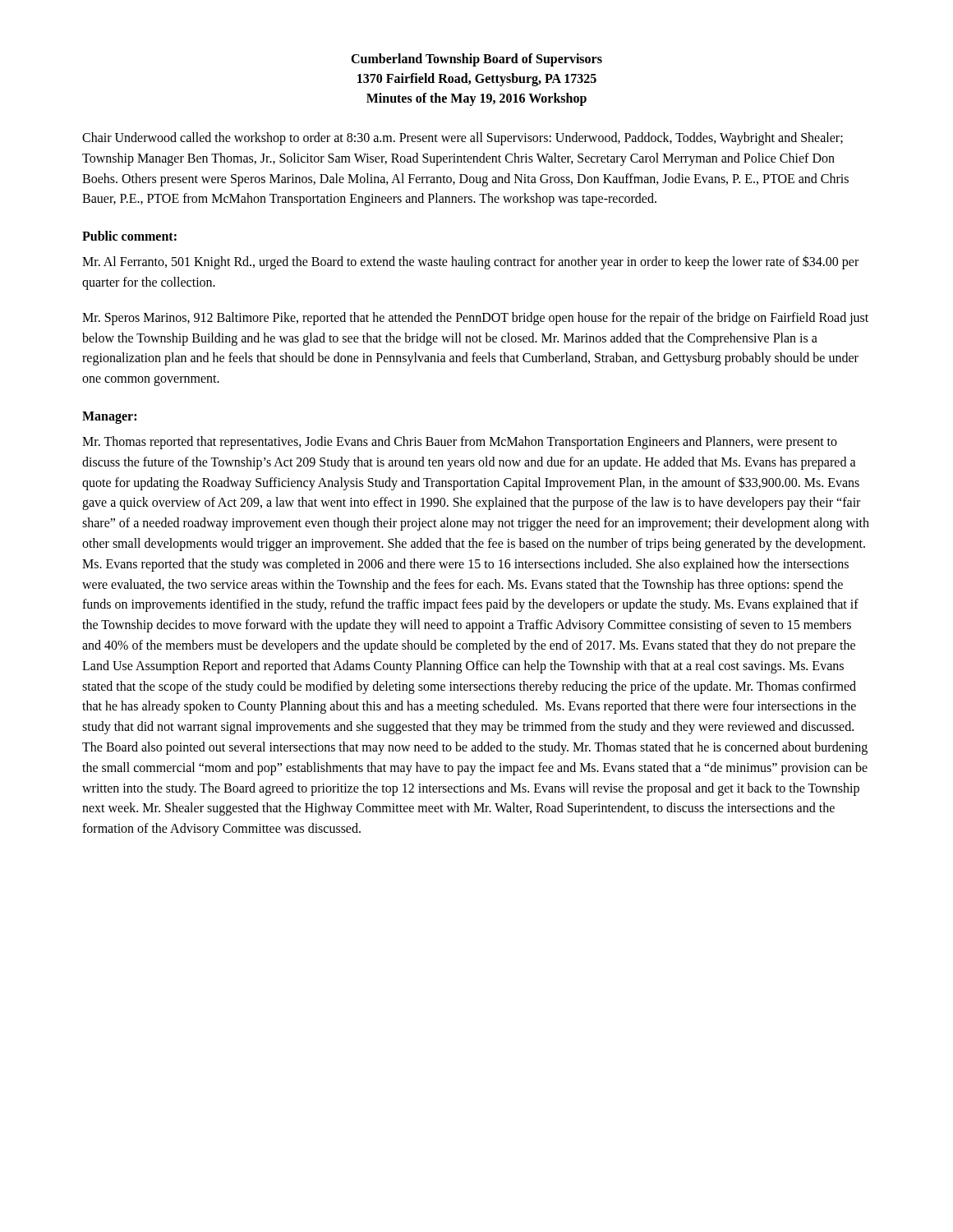Locate the text block with the text "Mr. Speros Marinos, 912"
The height and width of the screenshot is (1232, 953).
point(475,348)
